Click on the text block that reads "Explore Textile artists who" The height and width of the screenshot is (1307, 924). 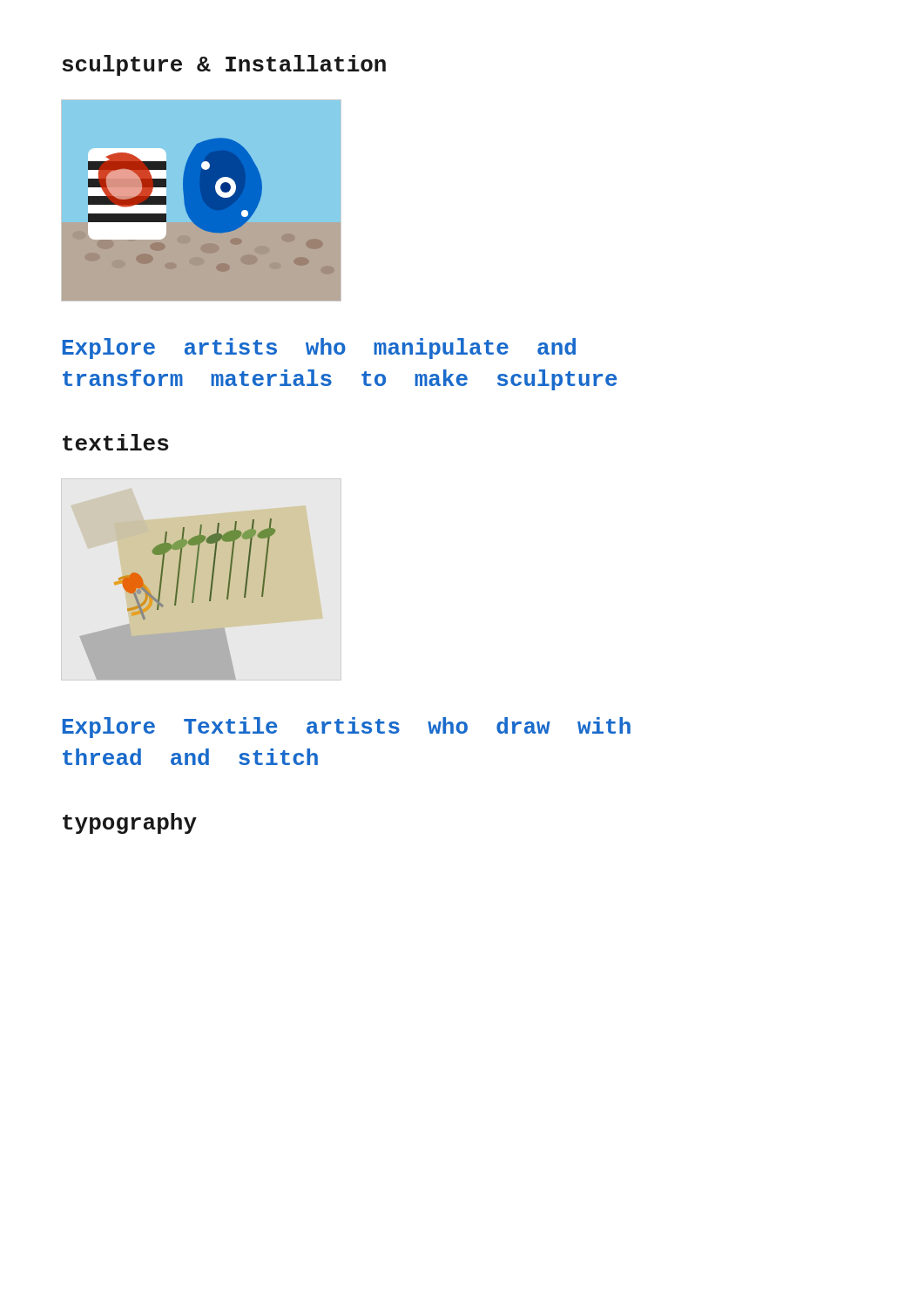346,743
